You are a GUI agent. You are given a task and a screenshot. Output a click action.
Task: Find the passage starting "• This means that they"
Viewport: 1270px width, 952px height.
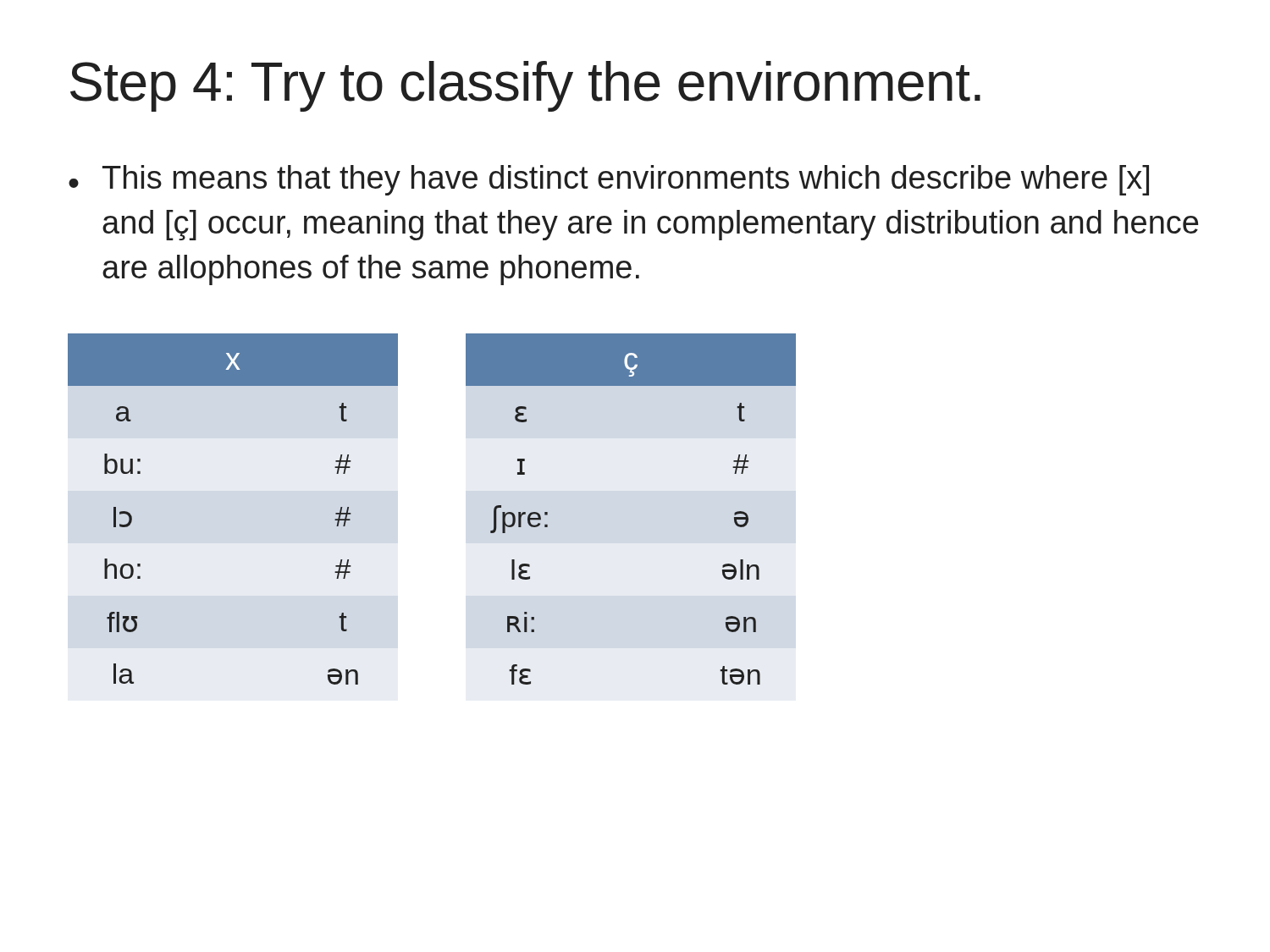tap(635, 223)
